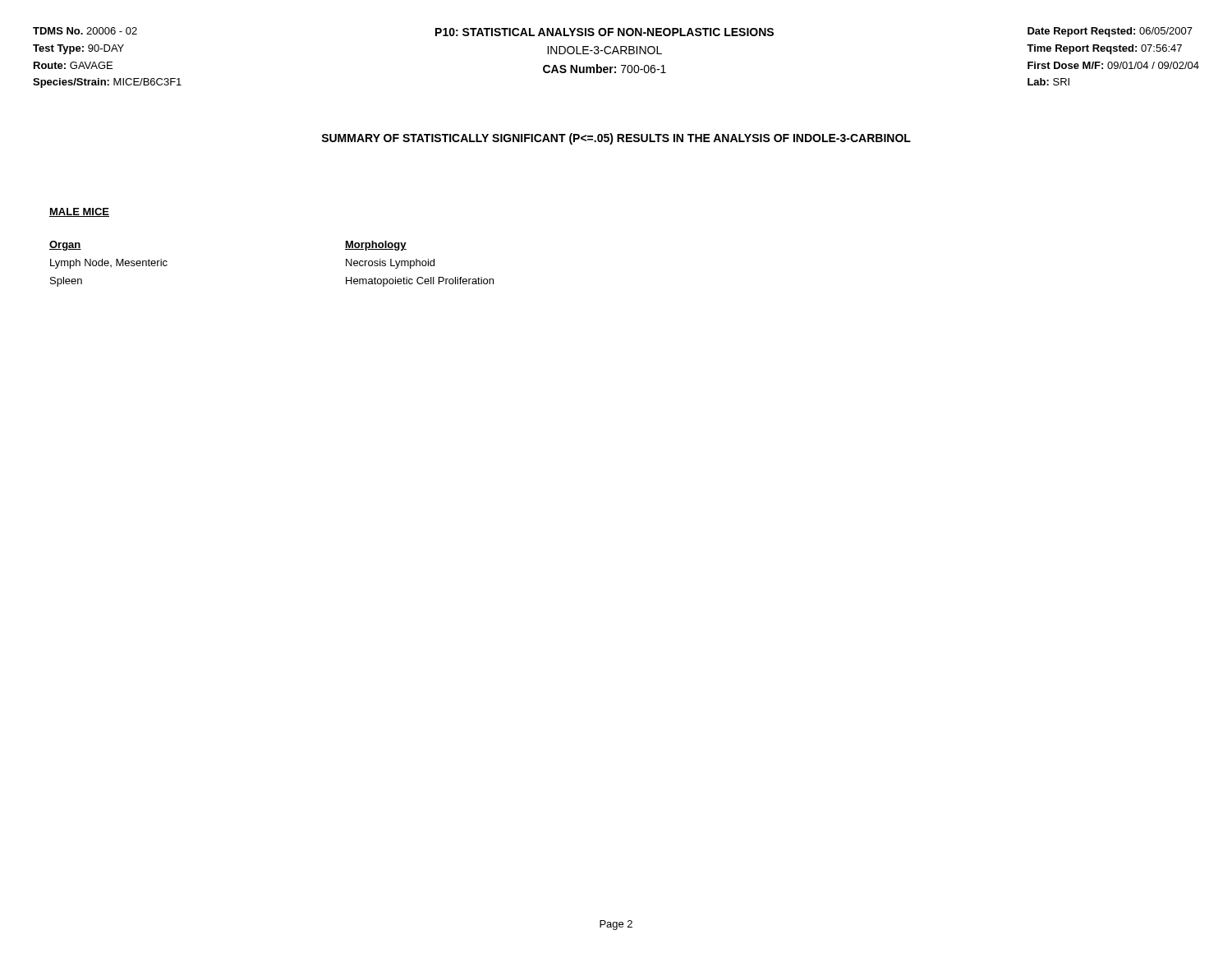
Task: Where does it say "MALE MICE"?
Action: tap(79, 212)
